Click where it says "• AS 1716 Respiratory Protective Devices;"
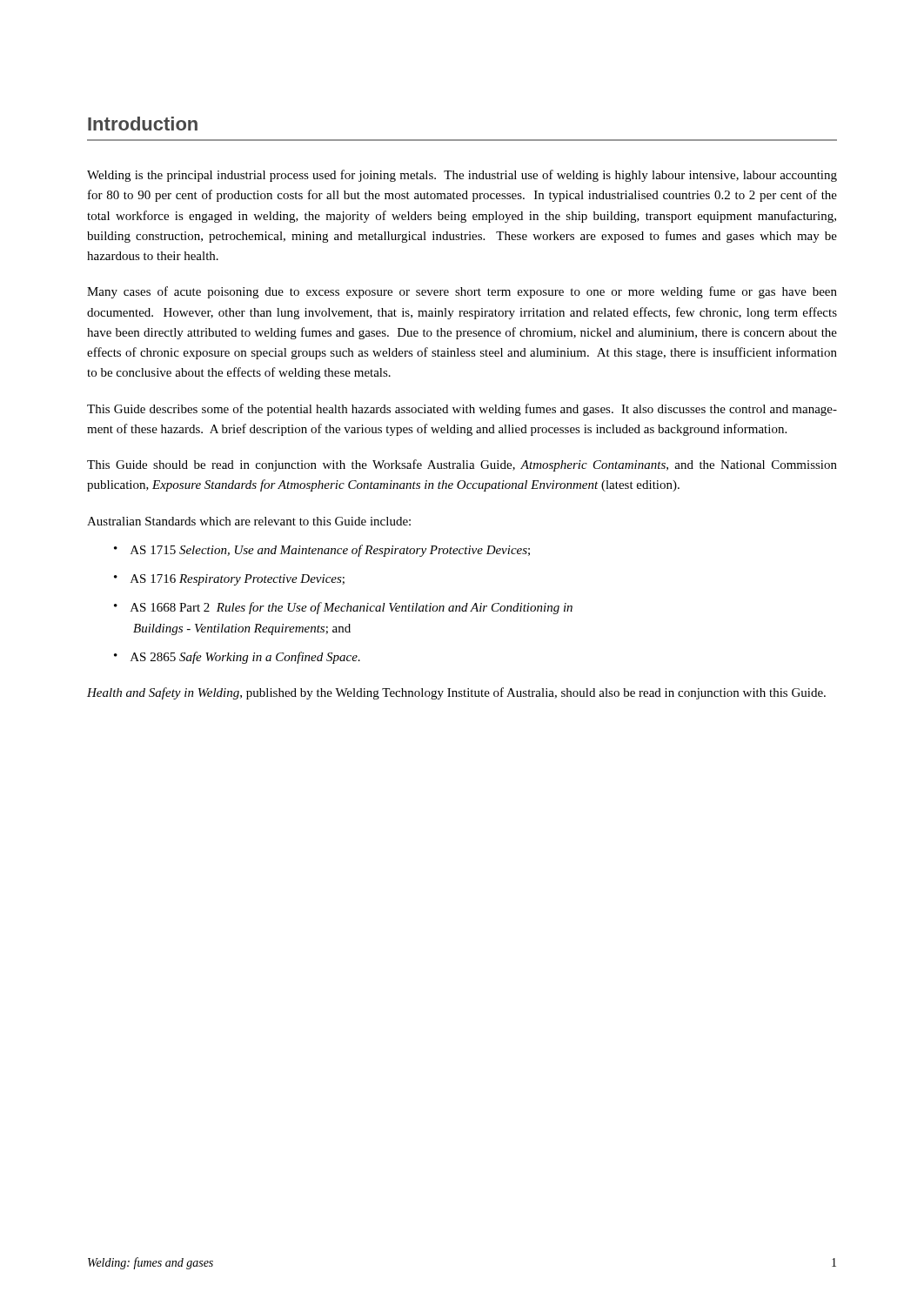 (229, 579)
